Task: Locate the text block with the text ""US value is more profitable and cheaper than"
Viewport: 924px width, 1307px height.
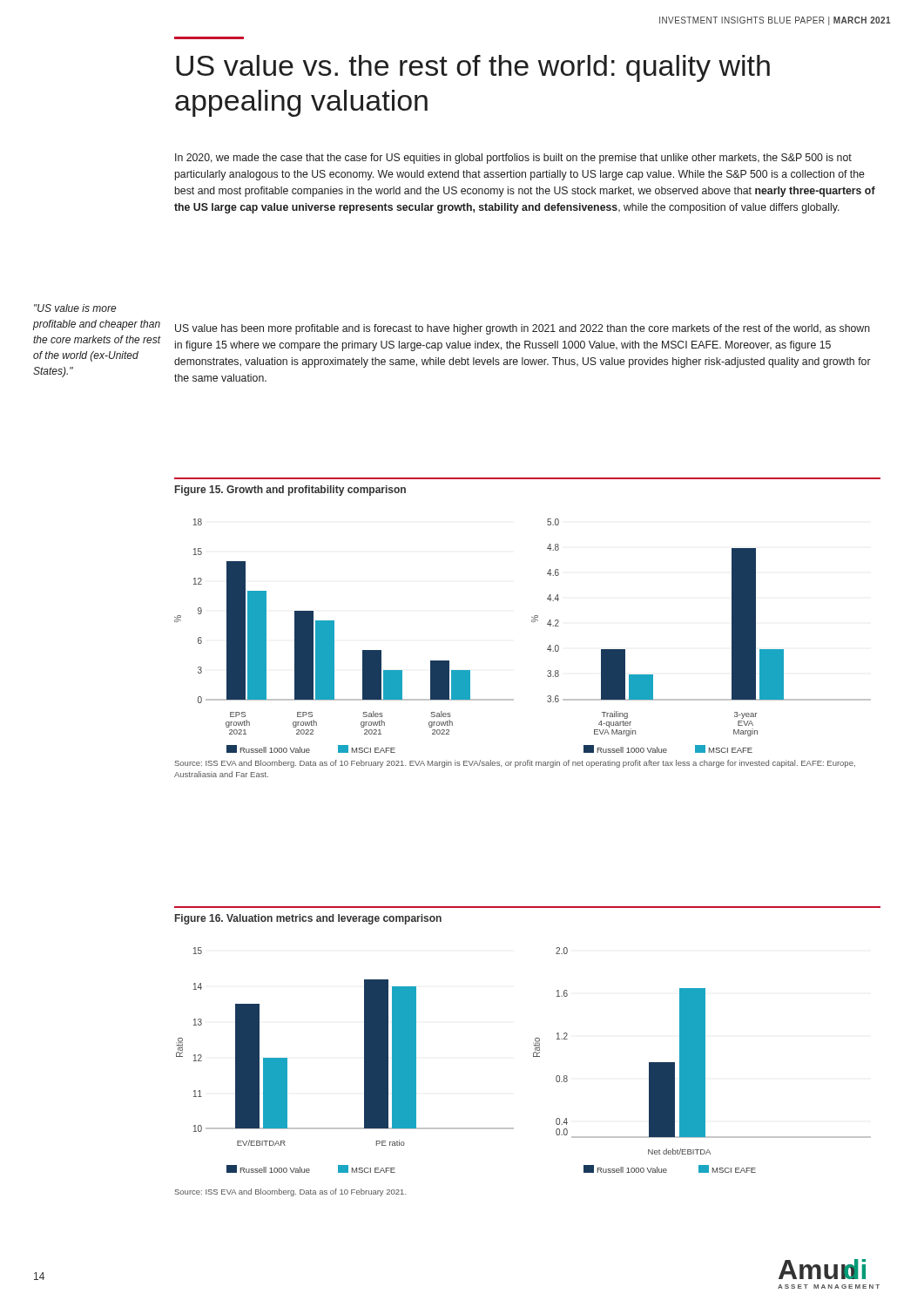Action: (97, 340)
